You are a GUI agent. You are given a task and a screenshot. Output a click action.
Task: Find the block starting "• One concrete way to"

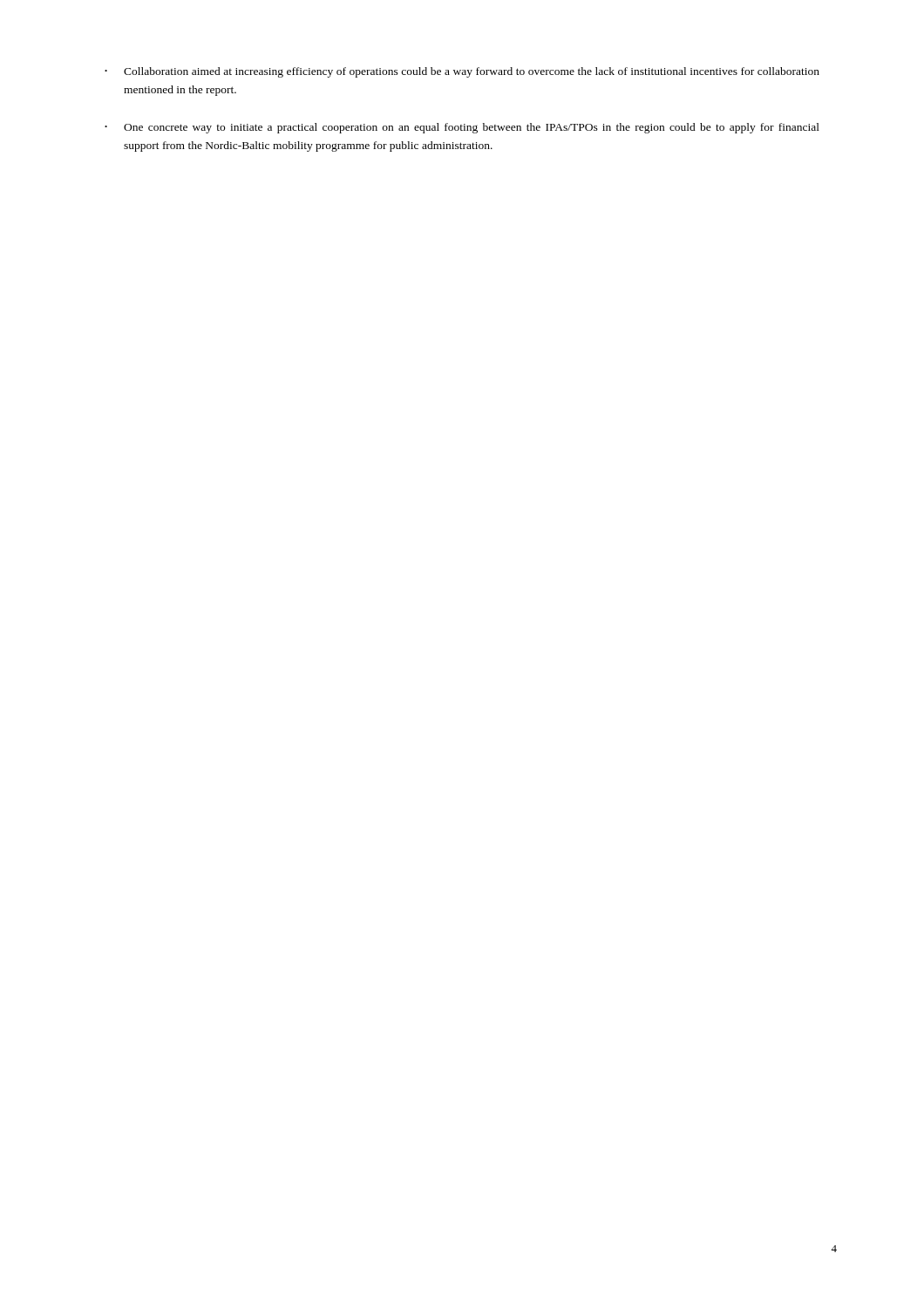click(462, 137)
